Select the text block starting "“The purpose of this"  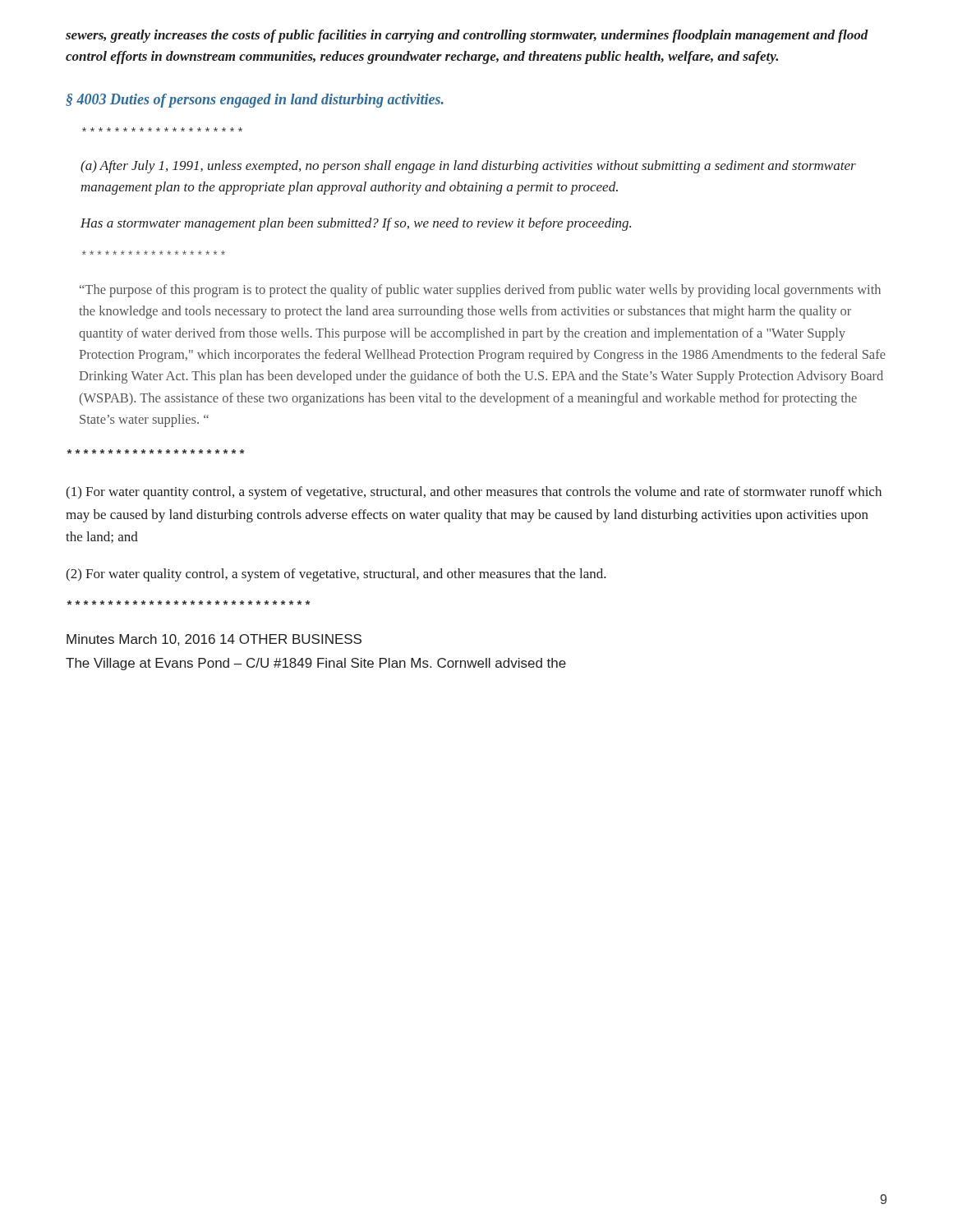pyautogui.click(x=482, y=354)
